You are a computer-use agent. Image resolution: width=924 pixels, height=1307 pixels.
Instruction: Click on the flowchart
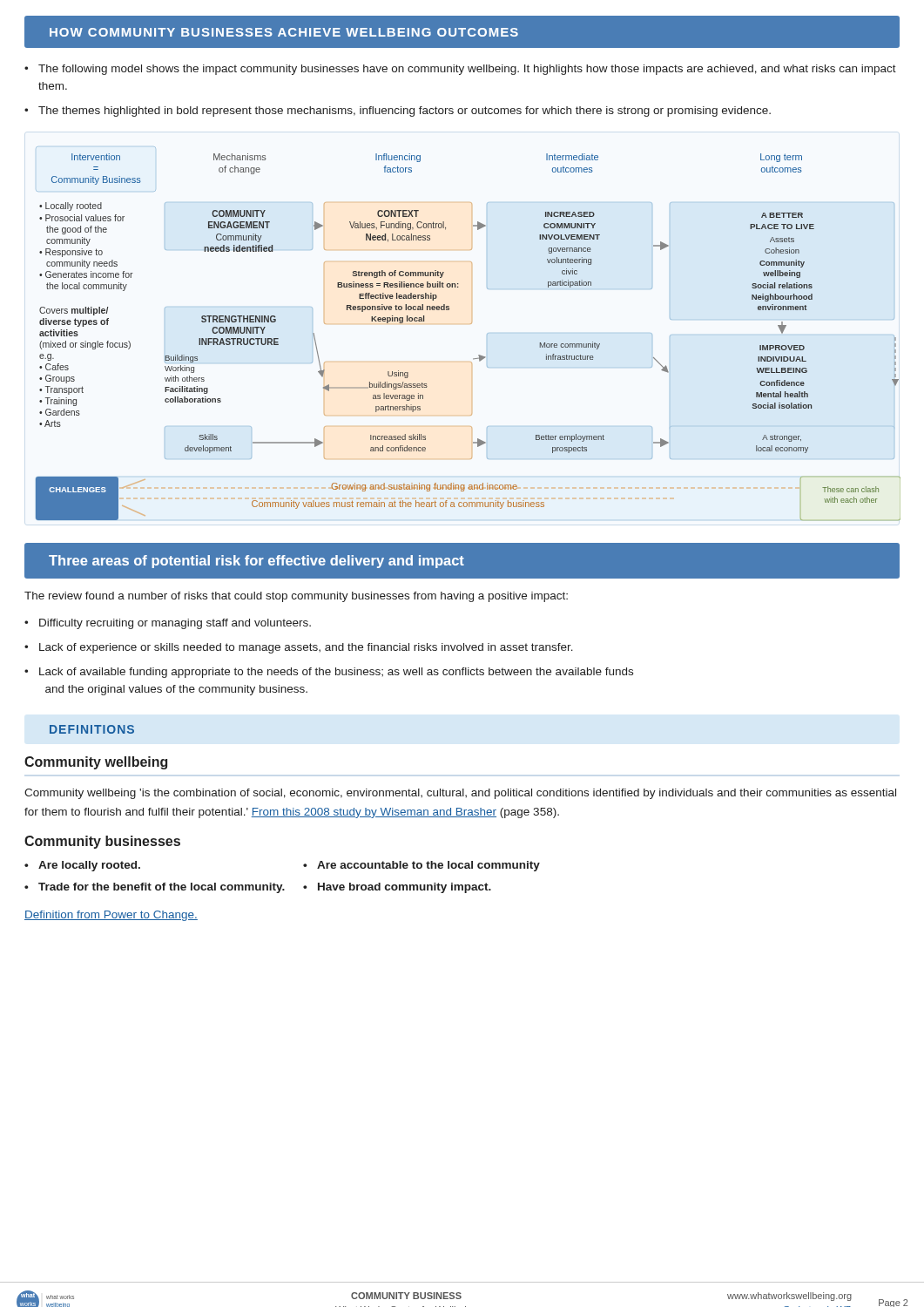(462, 328)
